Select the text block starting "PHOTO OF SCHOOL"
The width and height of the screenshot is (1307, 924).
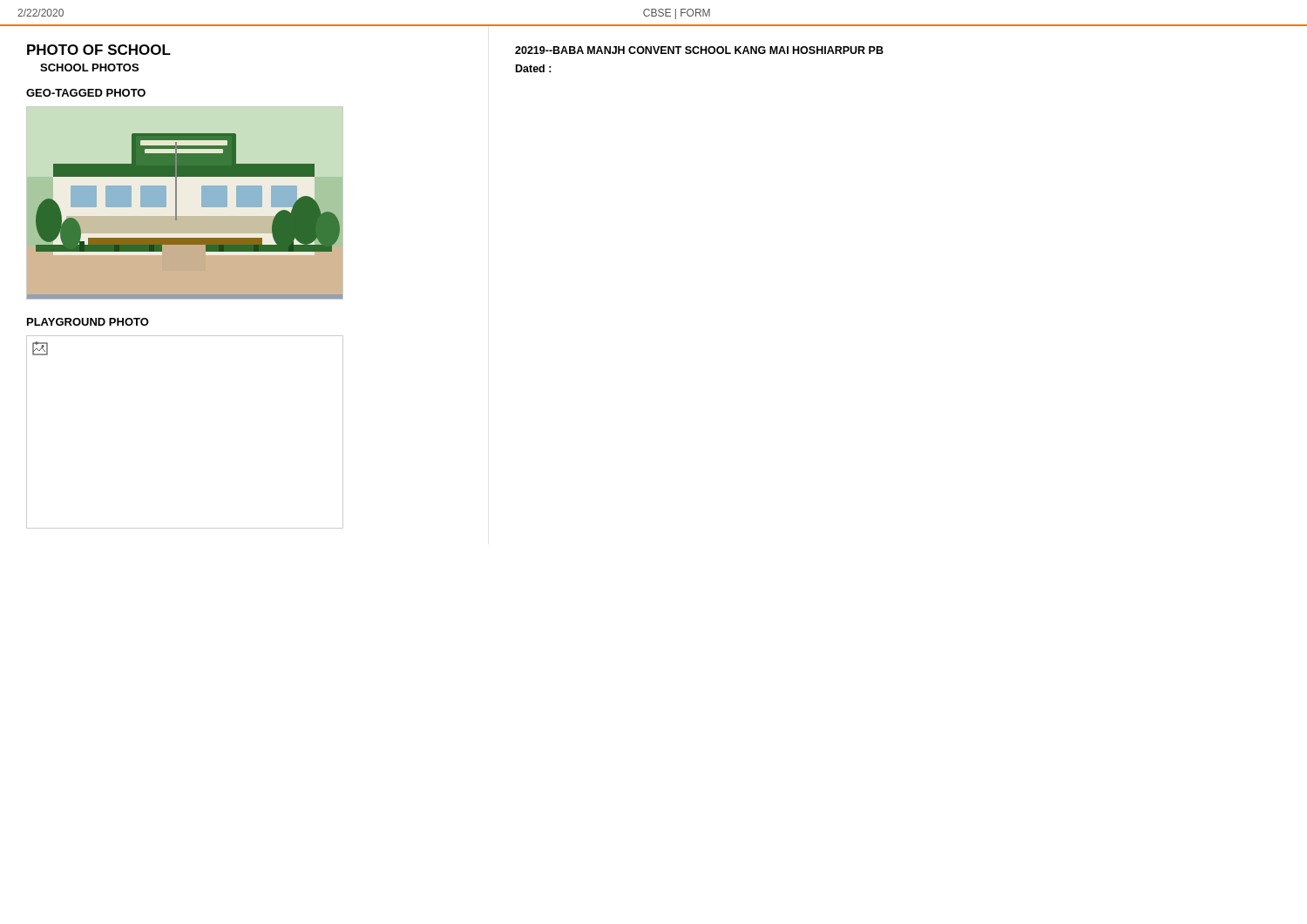[x=98, y=50]
